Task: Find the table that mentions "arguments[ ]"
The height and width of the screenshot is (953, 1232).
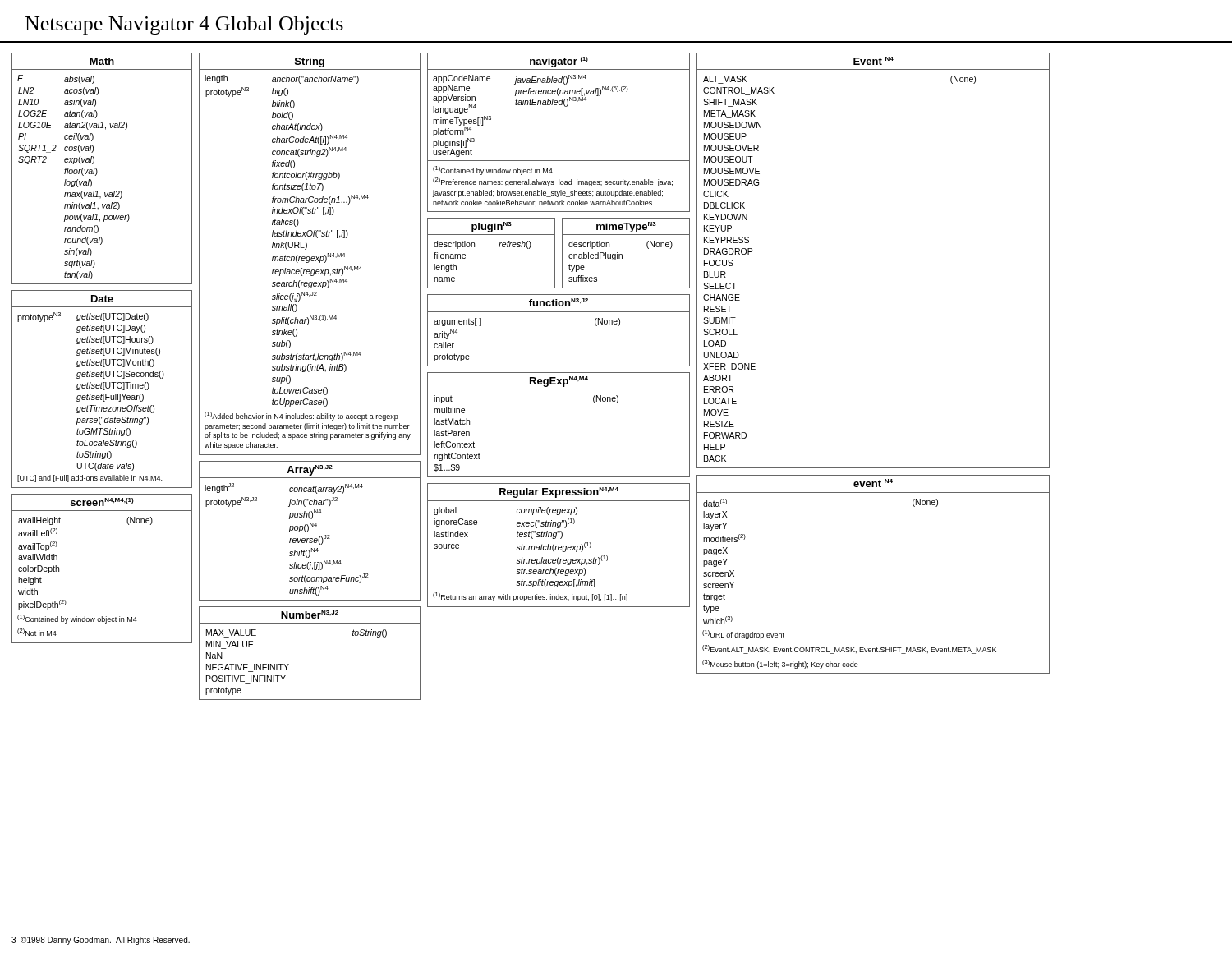Action: point(559,330)
